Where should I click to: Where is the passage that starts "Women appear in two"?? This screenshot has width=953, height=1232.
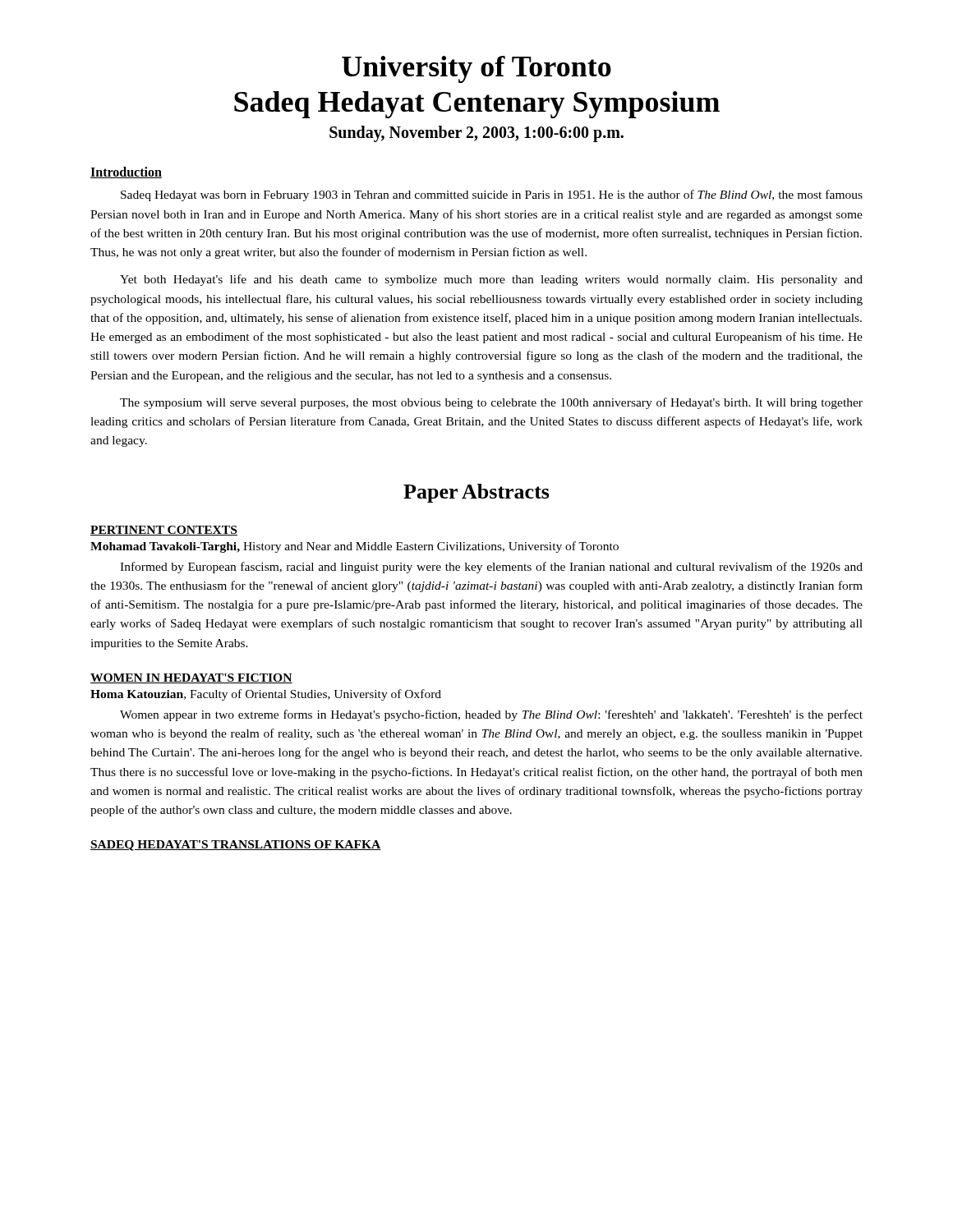pos(476,762)
